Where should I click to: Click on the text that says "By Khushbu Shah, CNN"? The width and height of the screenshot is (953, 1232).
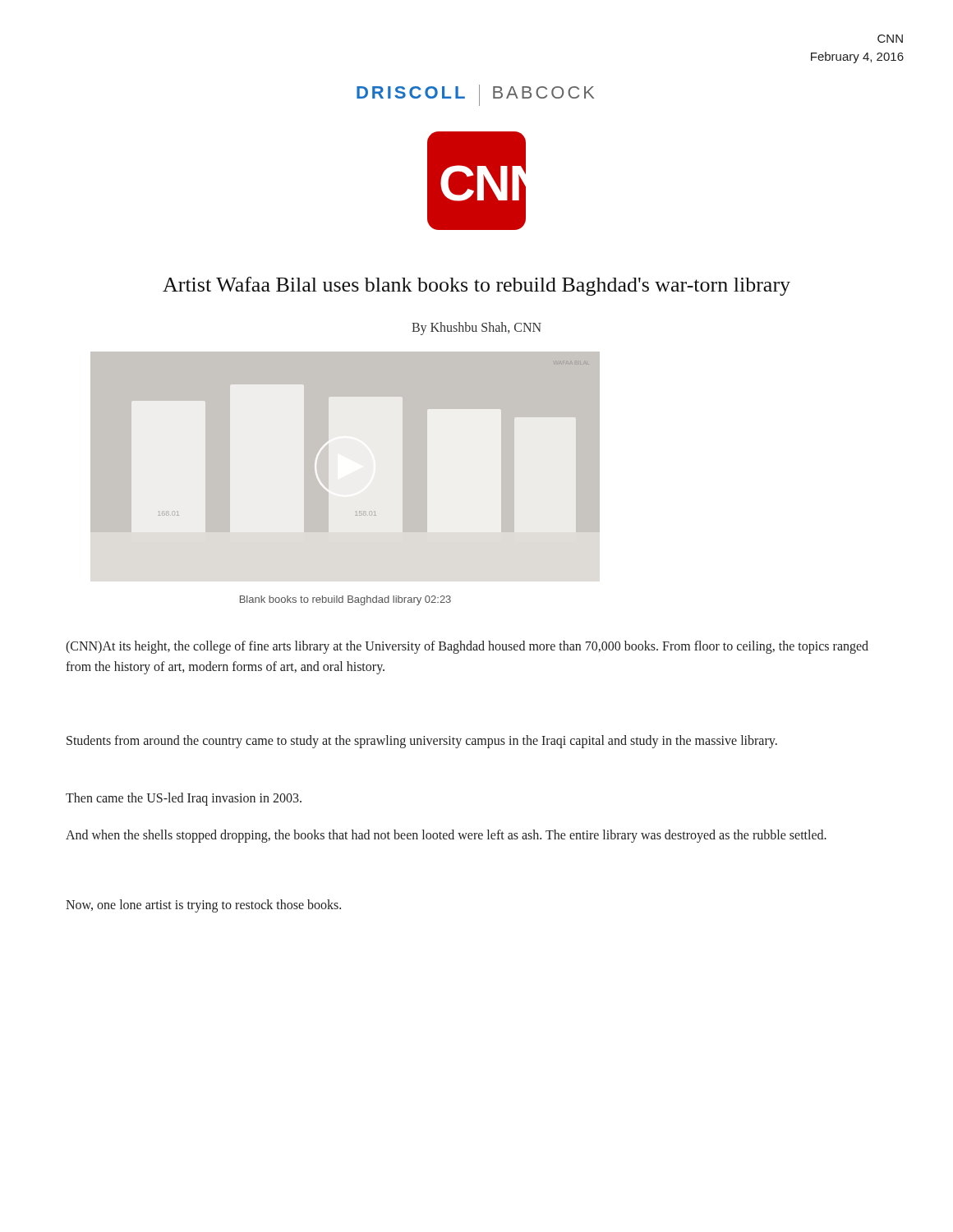tap(476, 327)
